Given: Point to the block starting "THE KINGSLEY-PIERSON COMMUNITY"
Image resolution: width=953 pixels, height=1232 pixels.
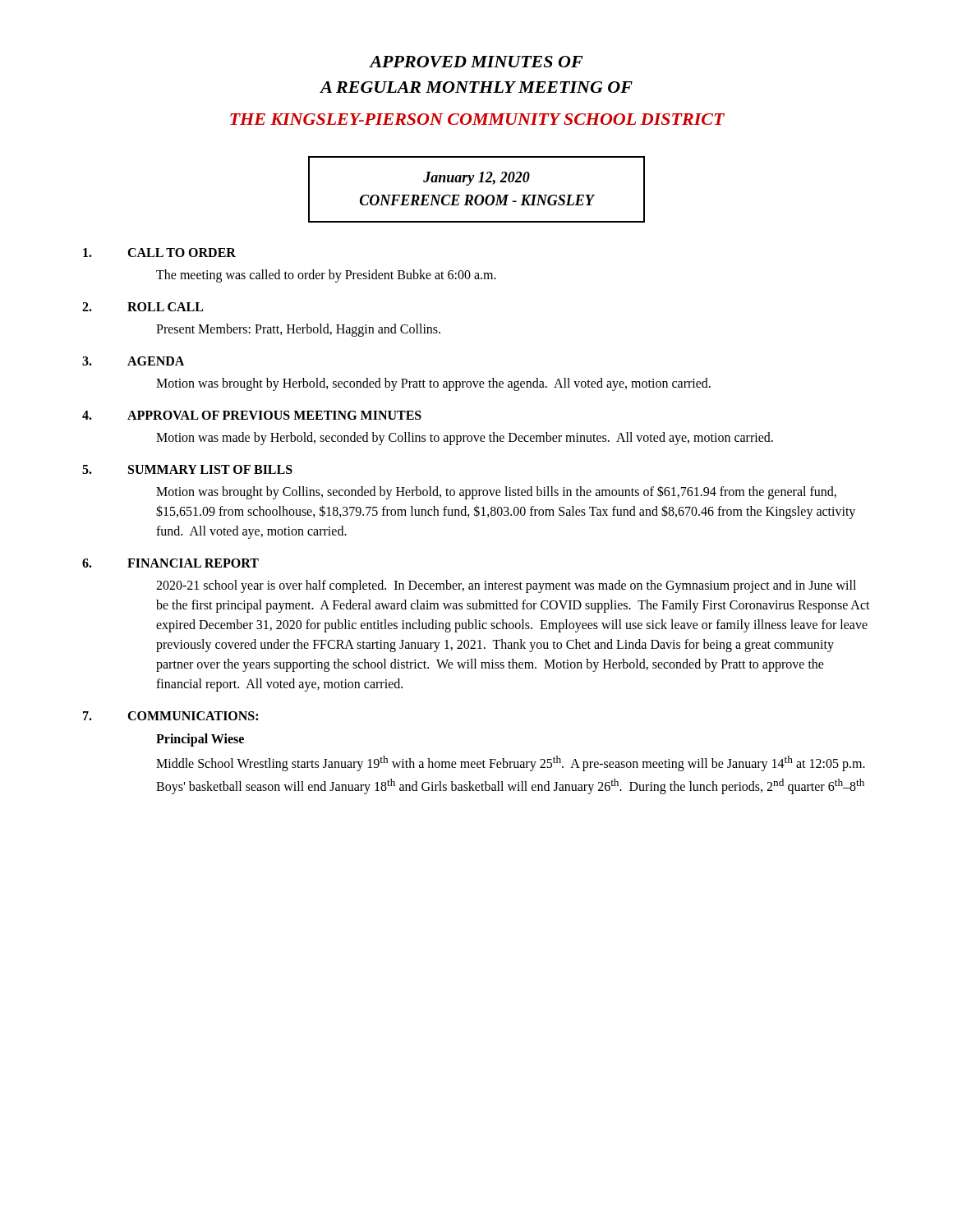Looking at the screenshot, I should tap(476, 118).
